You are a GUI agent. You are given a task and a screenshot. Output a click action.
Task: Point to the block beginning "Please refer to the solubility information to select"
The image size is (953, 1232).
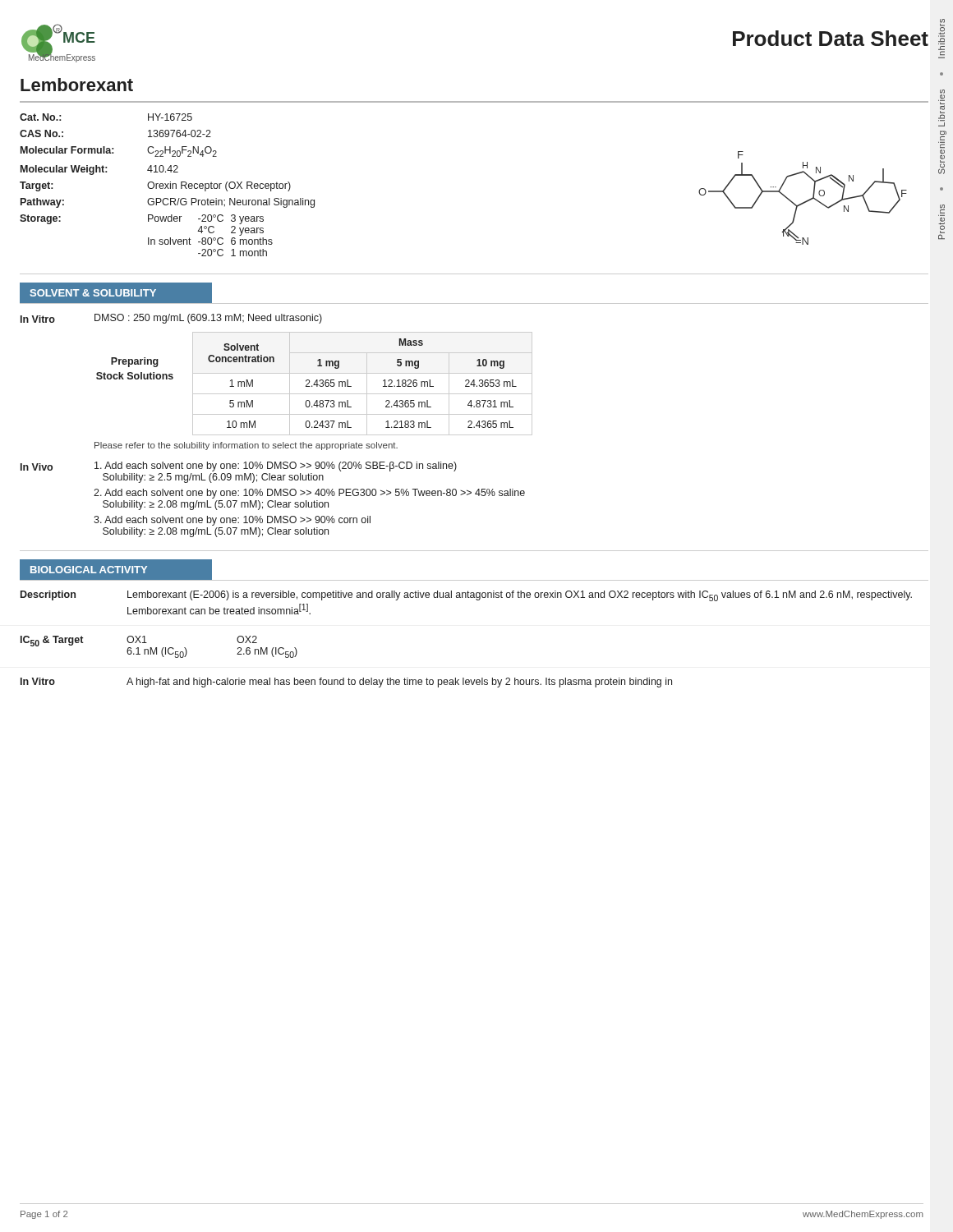click(246, 445)
